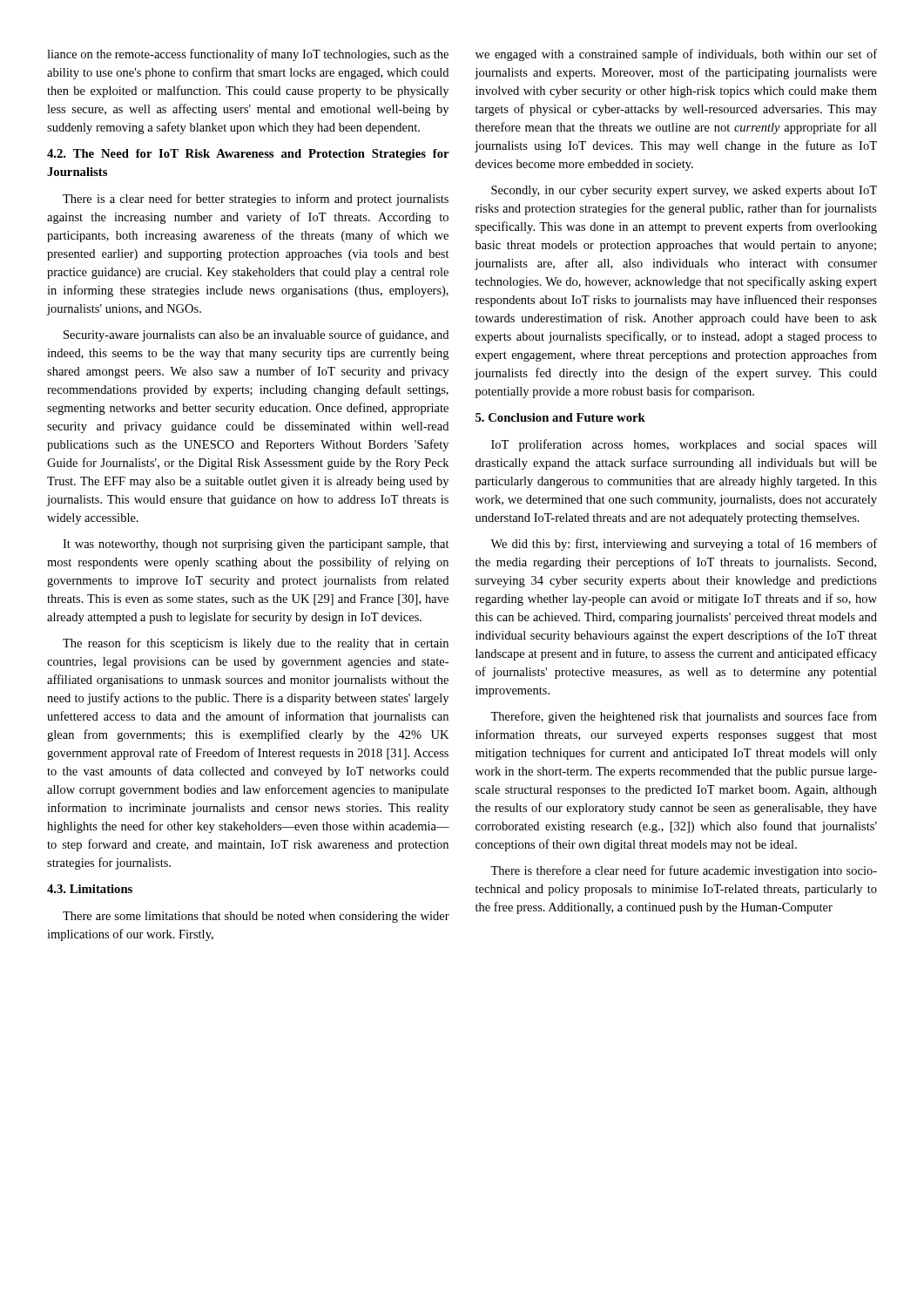The height and width of the screenshot is (1307, 924).
Task: Find the text block starting "4.2. The Need for IoT Risk Awareness and"
Action: pos(248,163)
